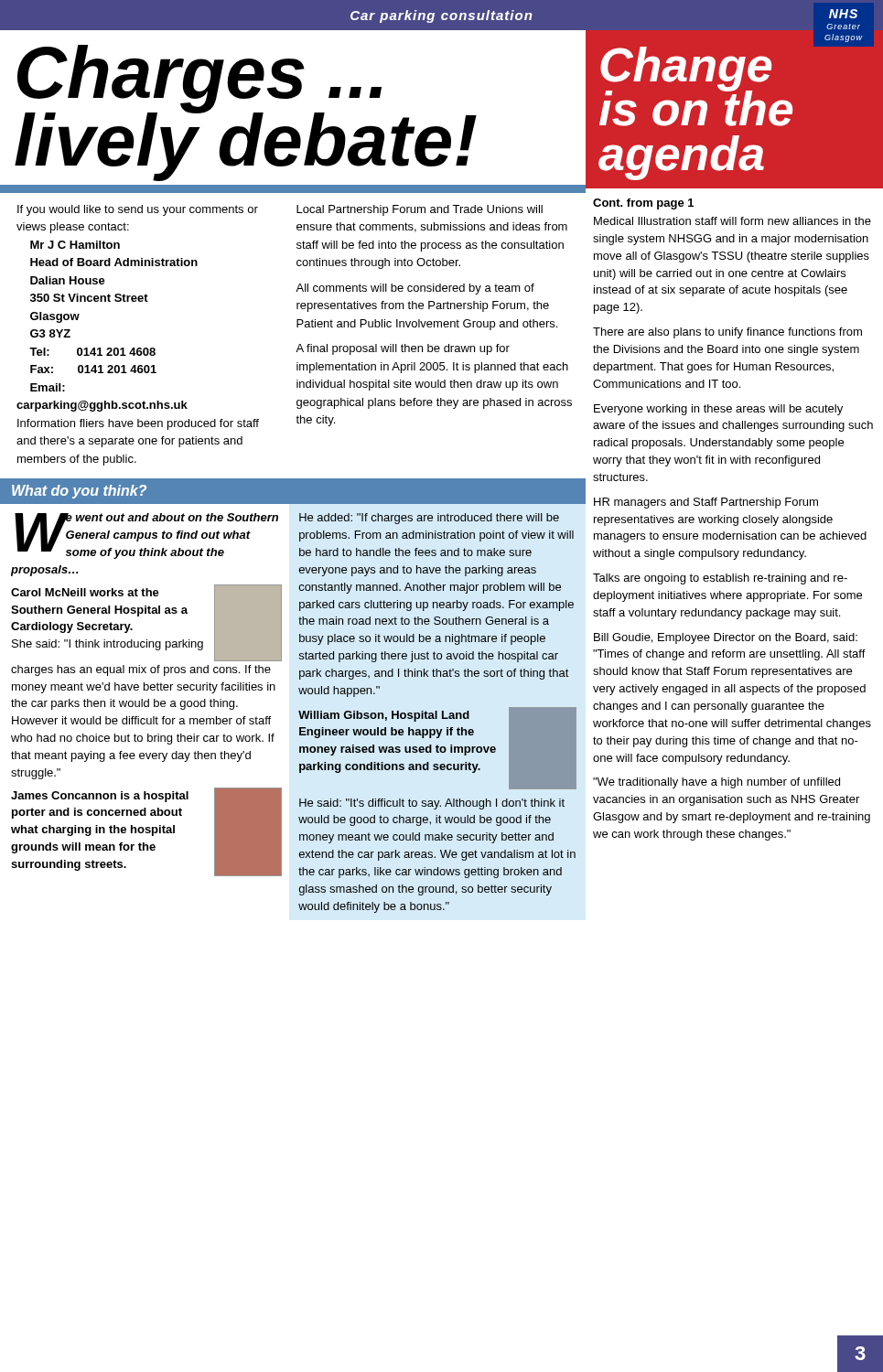883x1372 pixels.
Task: Navigate to the text starting "James Concannon is"
Action: coord(146,832)
